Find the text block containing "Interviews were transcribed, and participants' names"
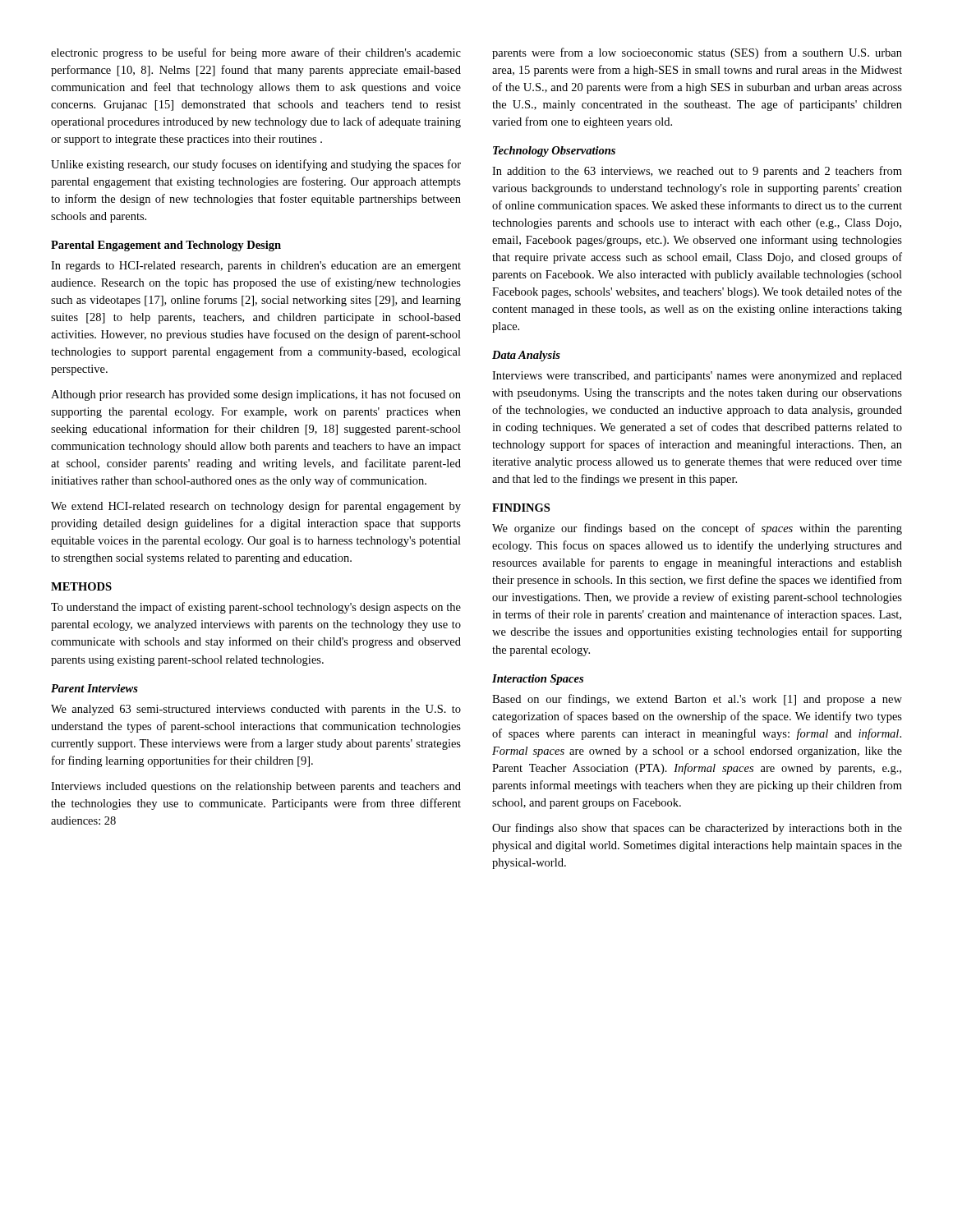The width and height of the screenshot is (953, 1232). (x=697, y=428)
